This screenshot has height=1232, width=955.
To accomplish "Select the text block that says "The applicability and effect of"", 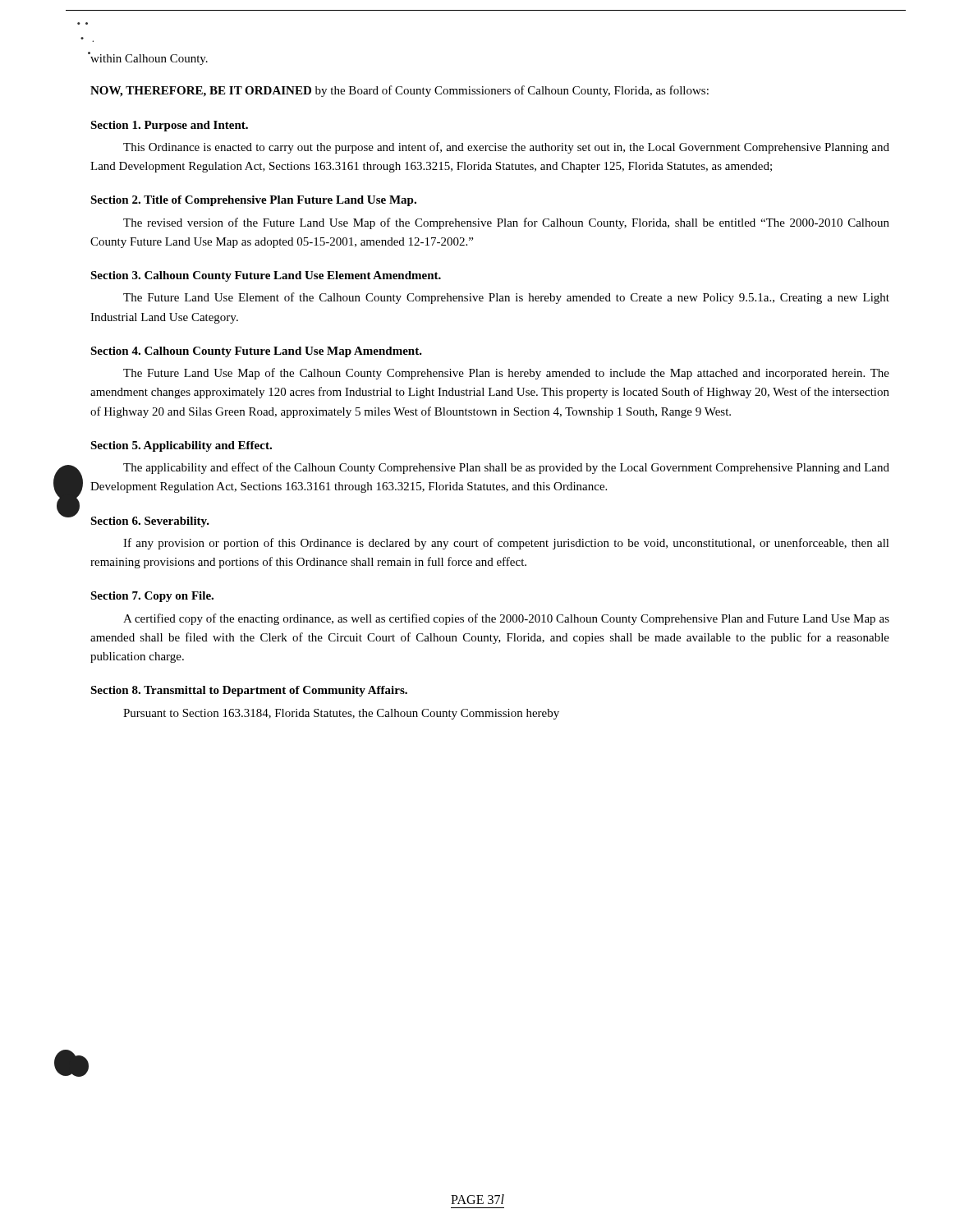I will [x=490, y=477].
